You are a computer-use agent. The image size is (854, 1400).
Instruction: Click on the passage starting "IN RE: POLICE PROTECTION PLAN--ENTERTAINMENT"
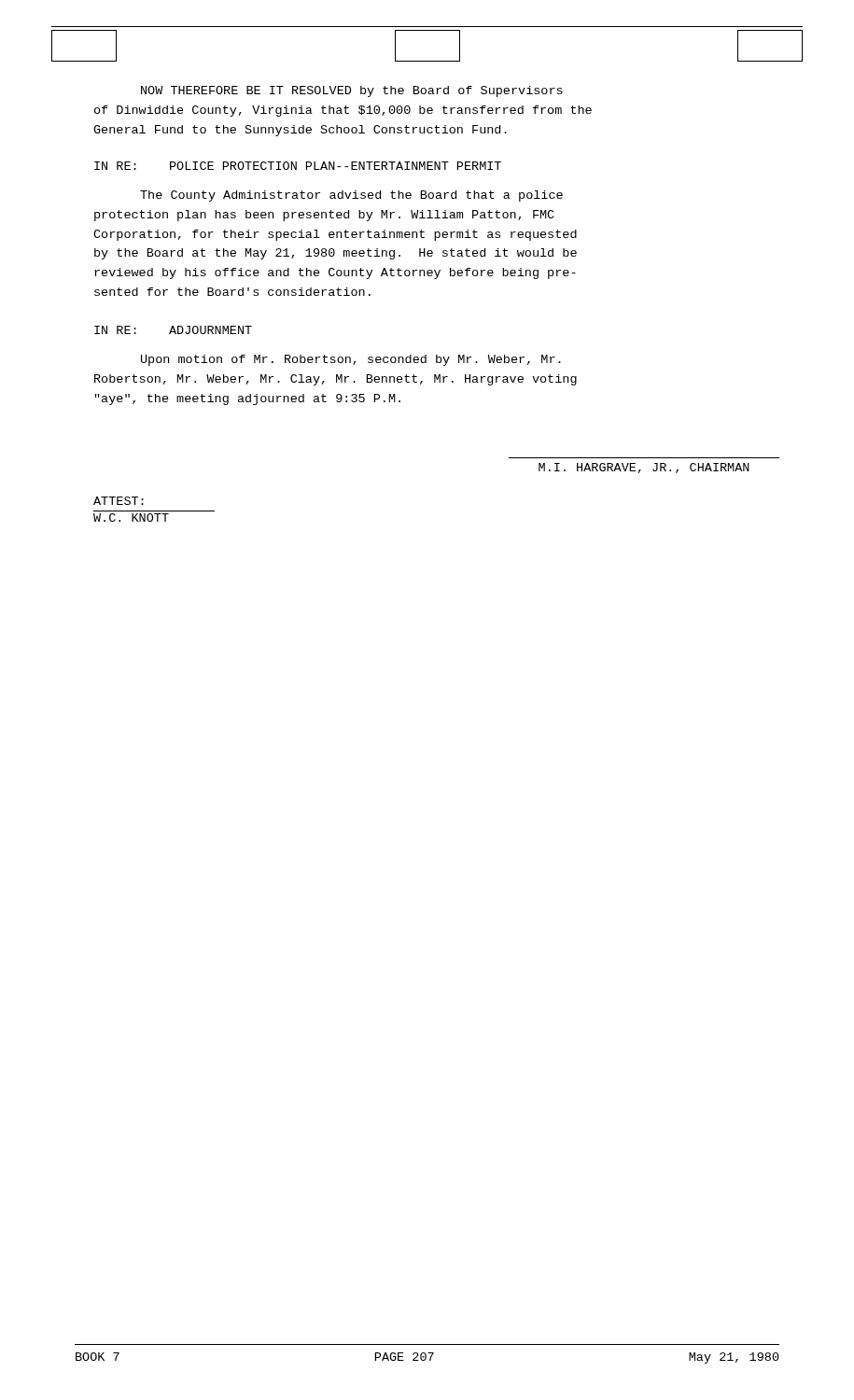[x=297, y=166]
